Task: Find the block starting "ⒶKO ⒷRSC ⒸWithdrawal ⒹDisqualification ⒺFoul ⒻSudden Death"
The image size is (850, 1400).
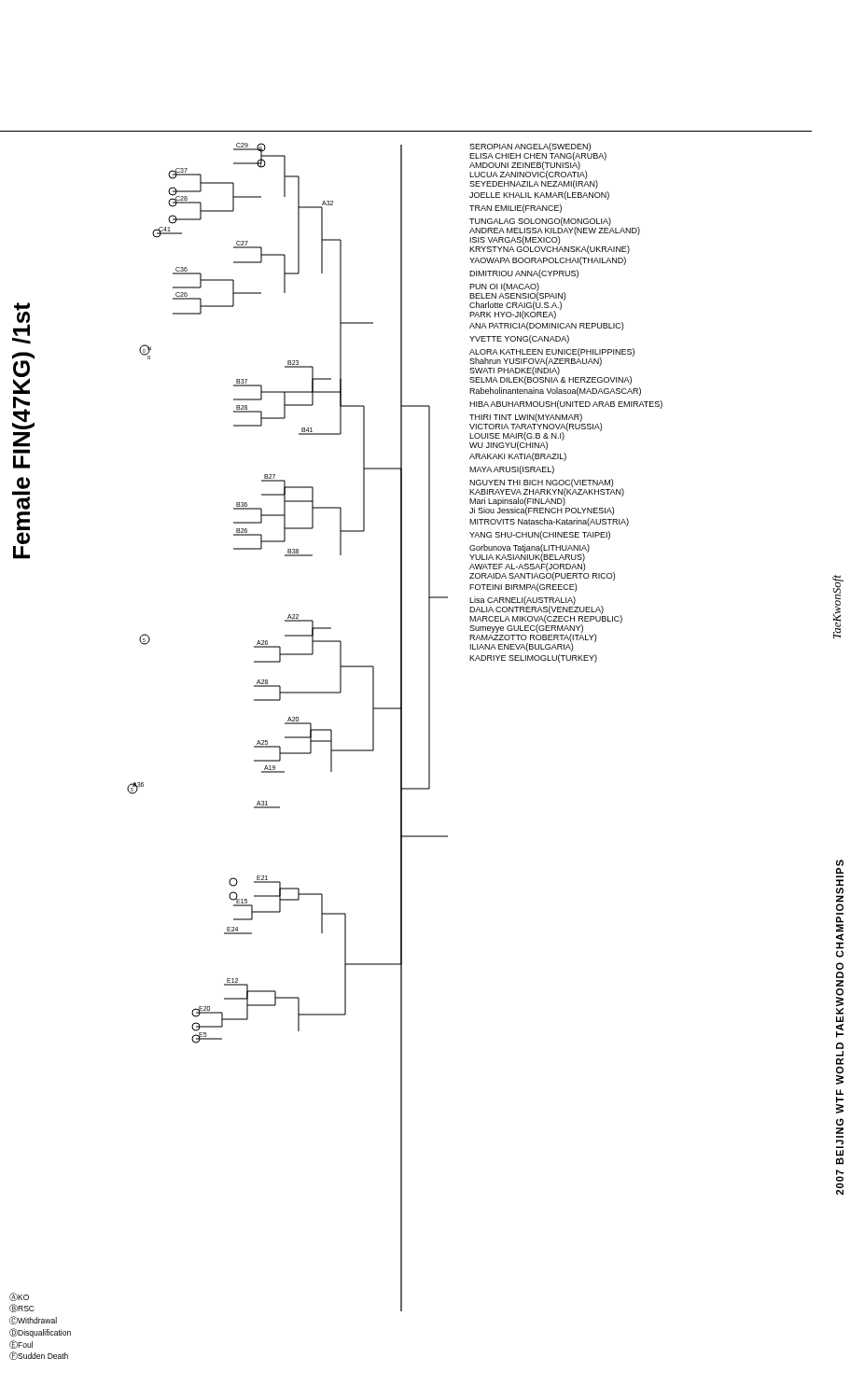Action: [40, 1327]
